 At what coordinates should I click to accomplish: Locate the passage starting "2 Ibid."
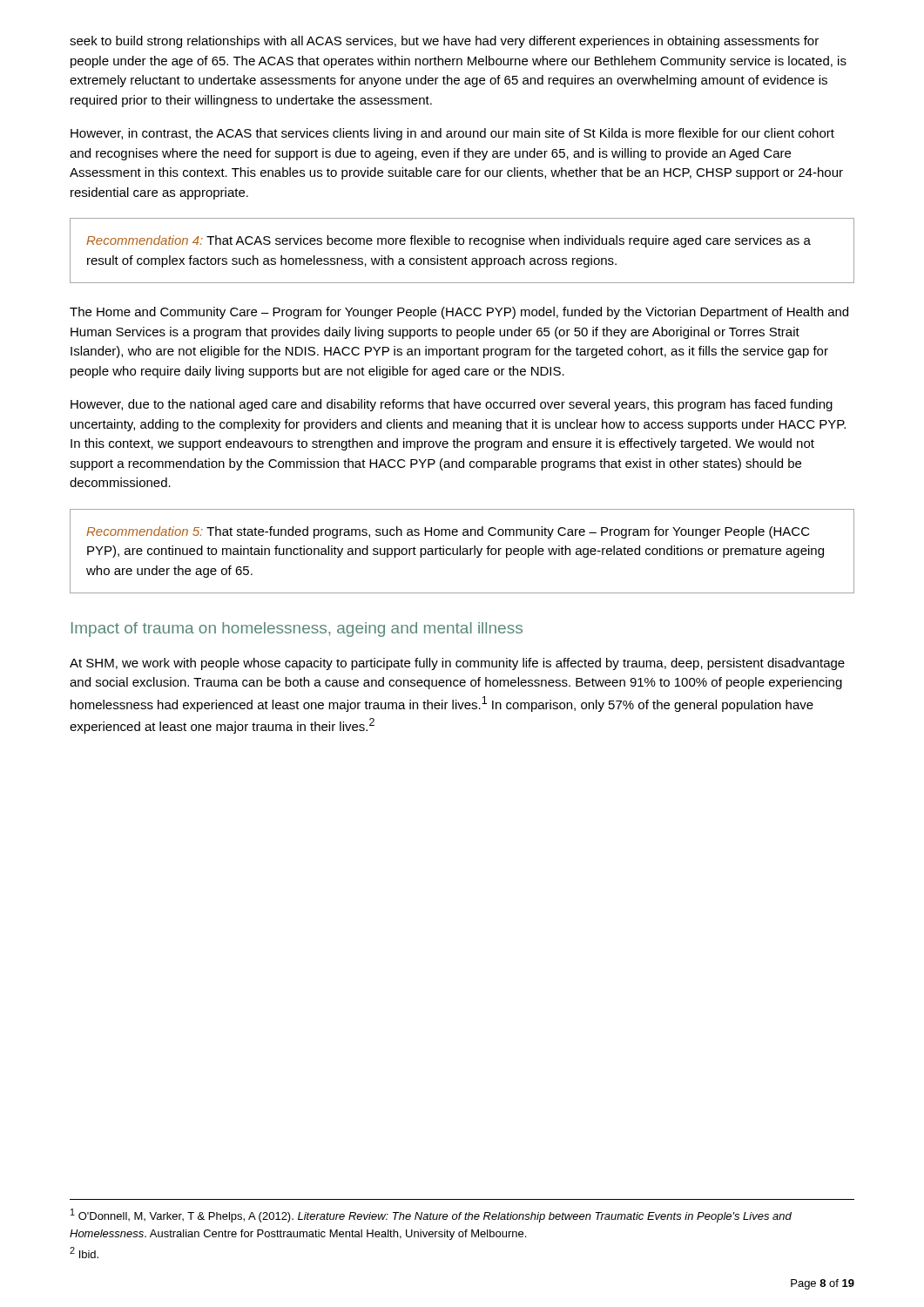pyautogui.click(x=84, y=1253)
